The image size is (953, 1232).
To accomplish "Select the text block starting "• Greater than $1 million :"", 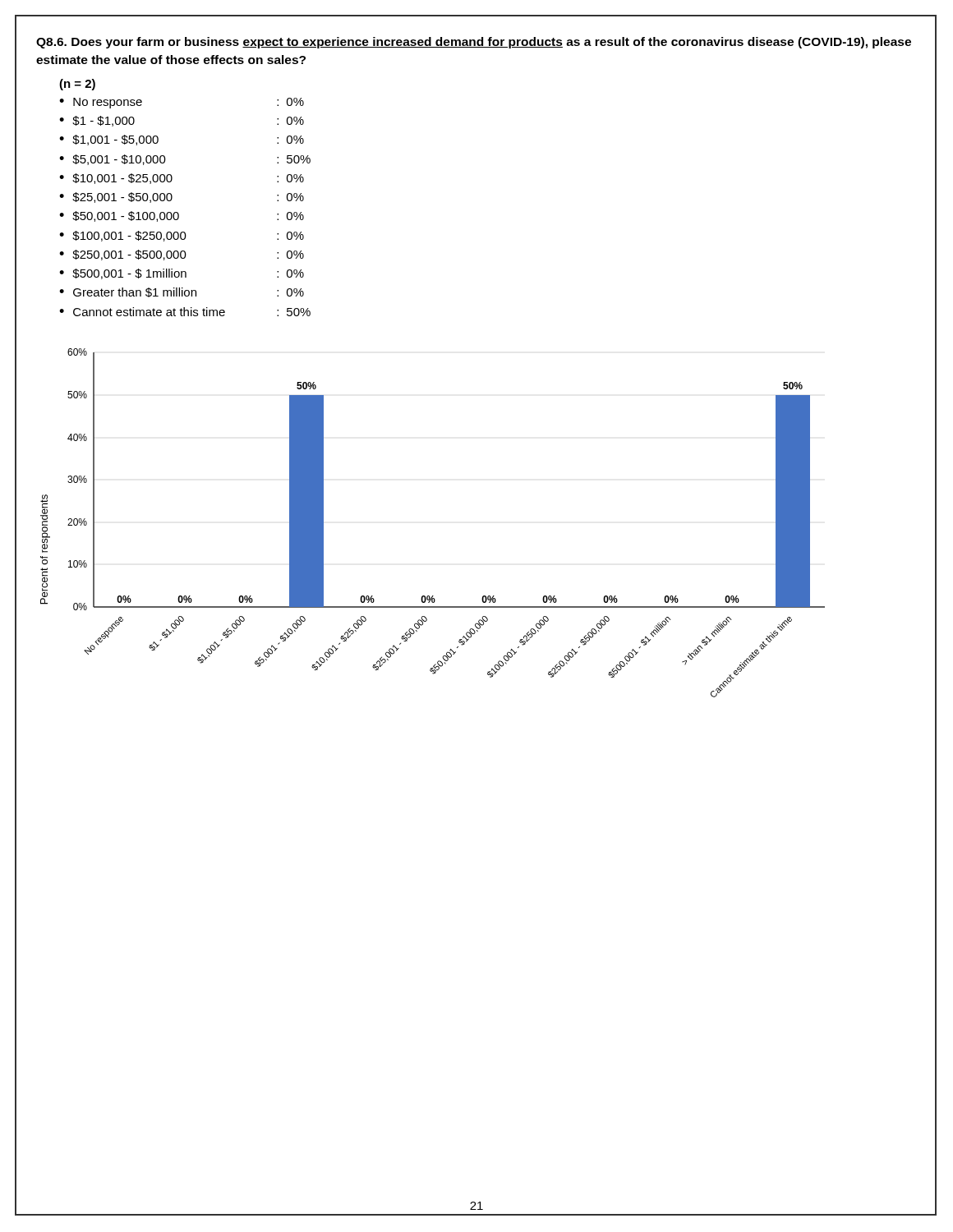I will coord(197,292).
